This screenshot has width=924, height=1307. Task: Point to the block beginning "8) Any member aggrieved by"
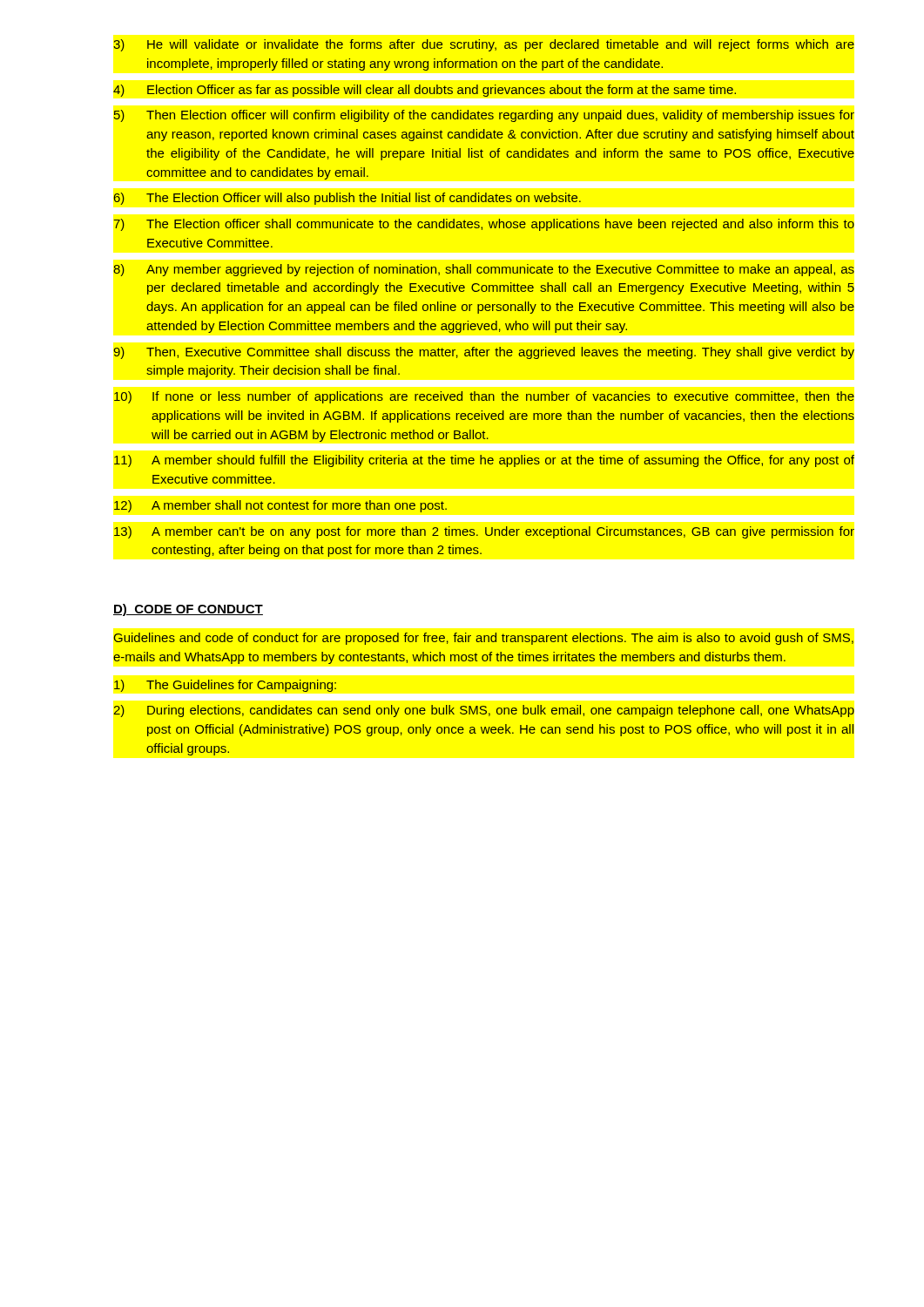tap(484, 297)
